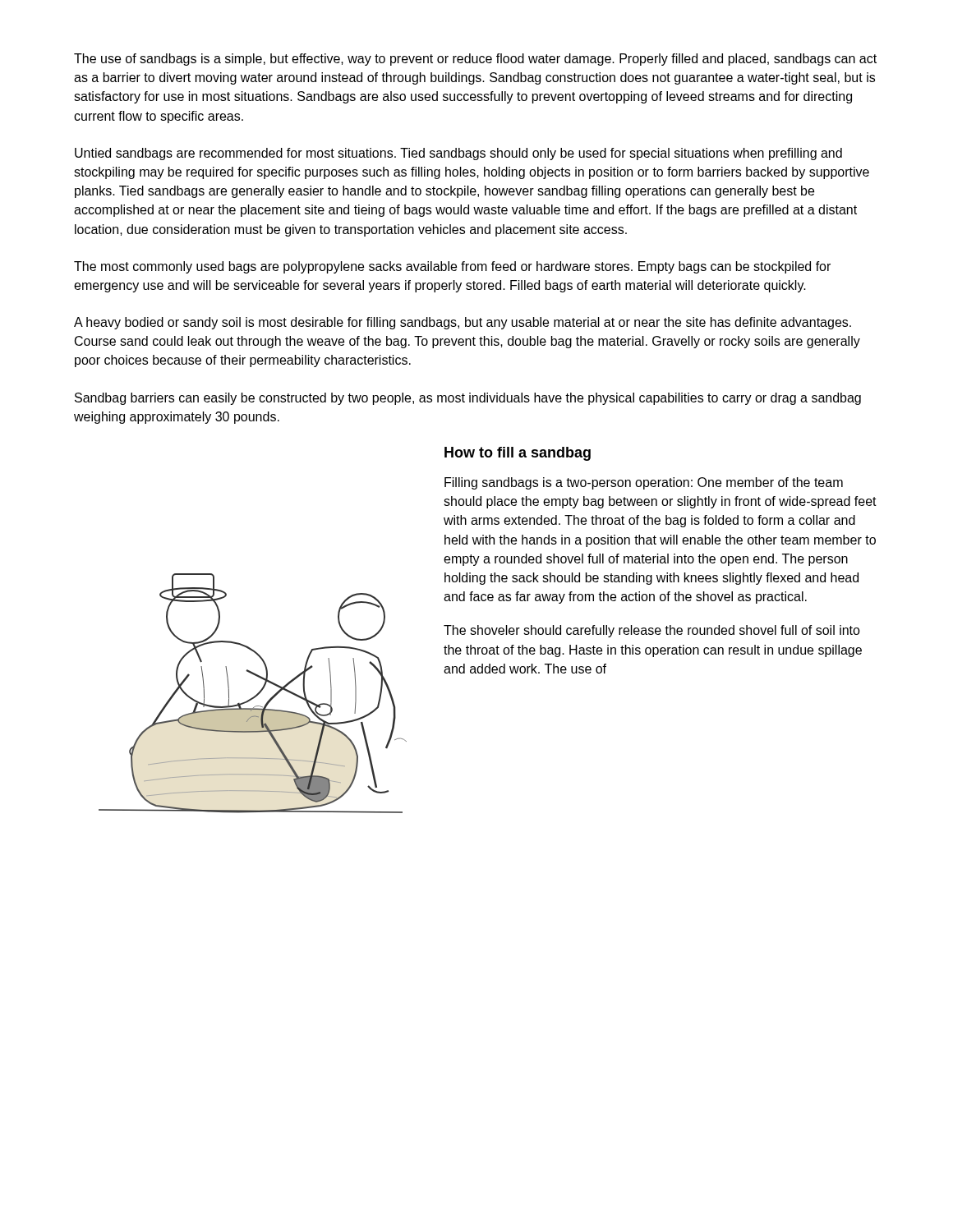This screenshot has height=1232, width=953.
Task: Click on the text block that says "Sandbag barriers can easily be"
Action: (x=468, y=407)
